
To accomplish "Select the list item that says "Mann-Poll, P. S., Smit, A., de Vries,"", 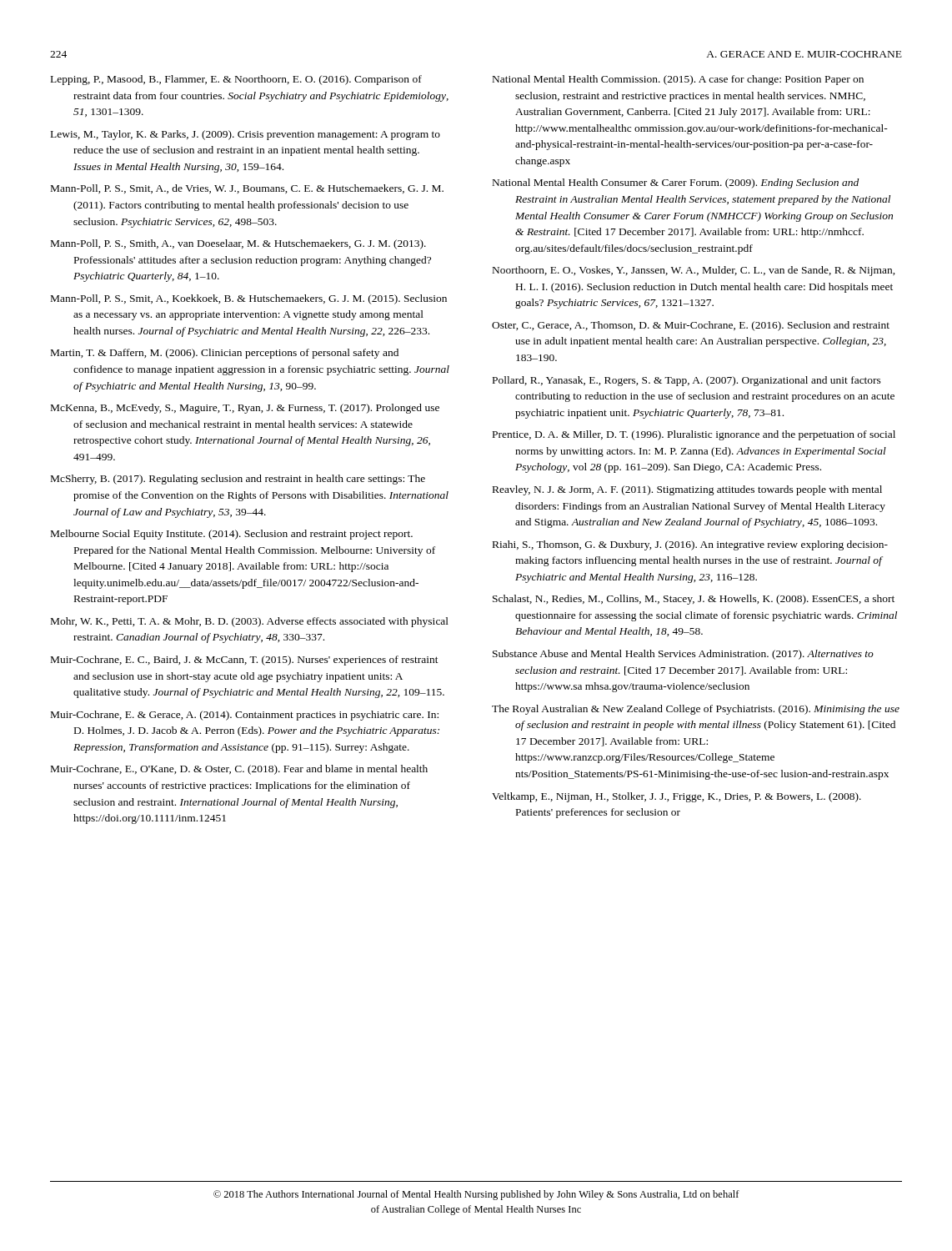I will pyautogui.click(x=247, y=205).
